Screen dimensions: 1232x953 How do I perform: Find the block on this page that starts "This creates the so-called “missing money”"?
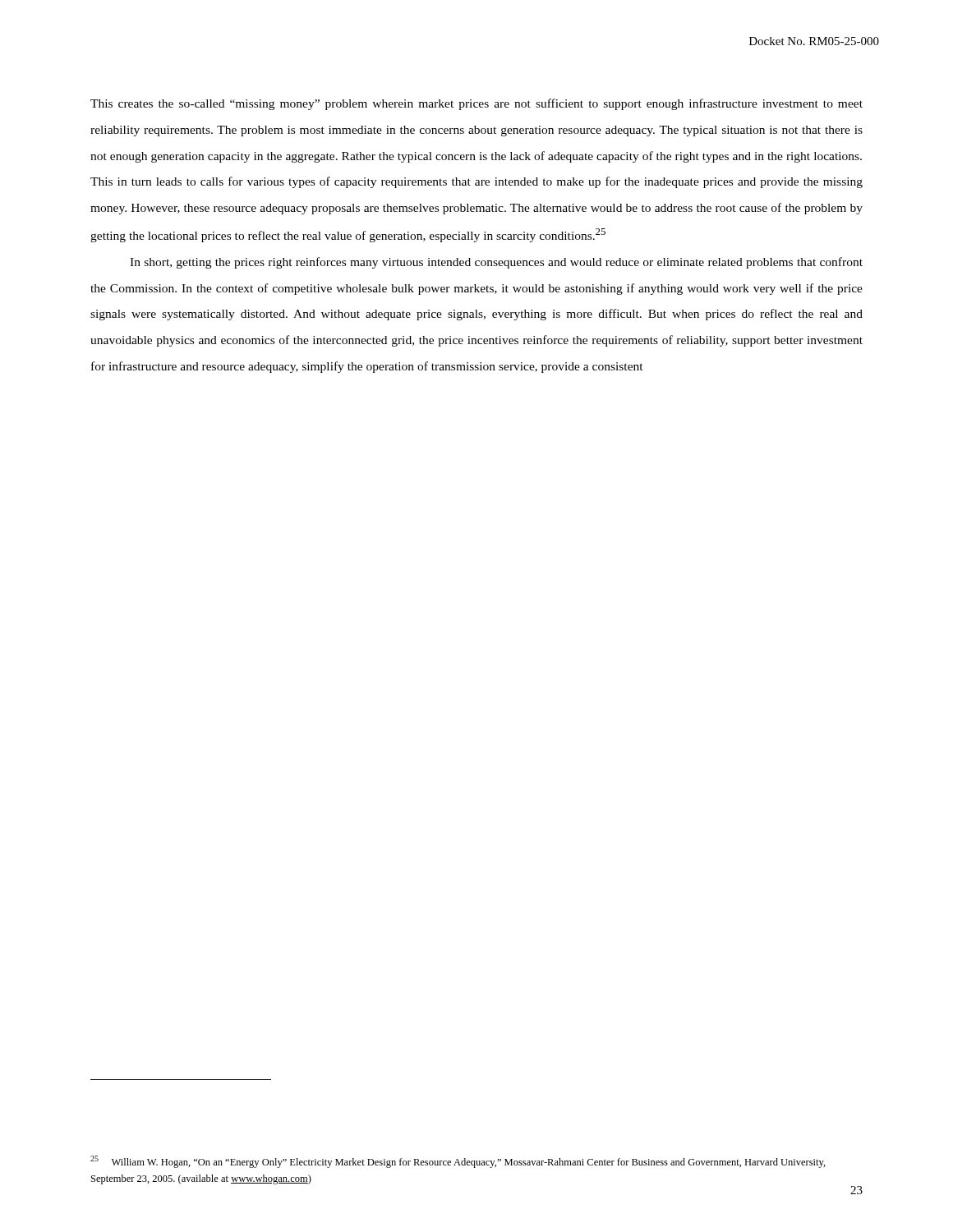(x=476, y=235)
